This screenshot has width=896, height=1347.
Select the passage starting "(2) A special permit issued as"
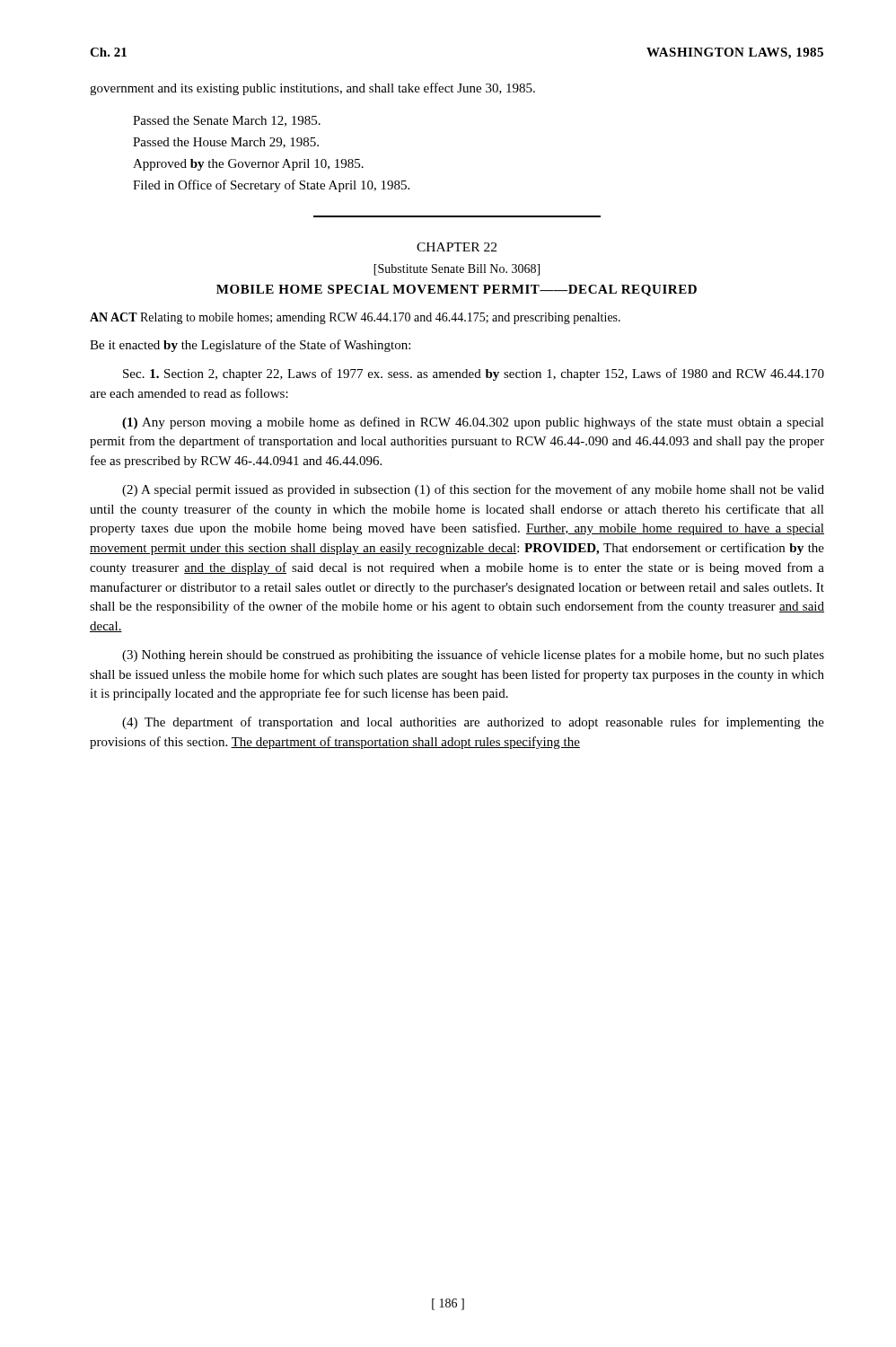(457, 558)
